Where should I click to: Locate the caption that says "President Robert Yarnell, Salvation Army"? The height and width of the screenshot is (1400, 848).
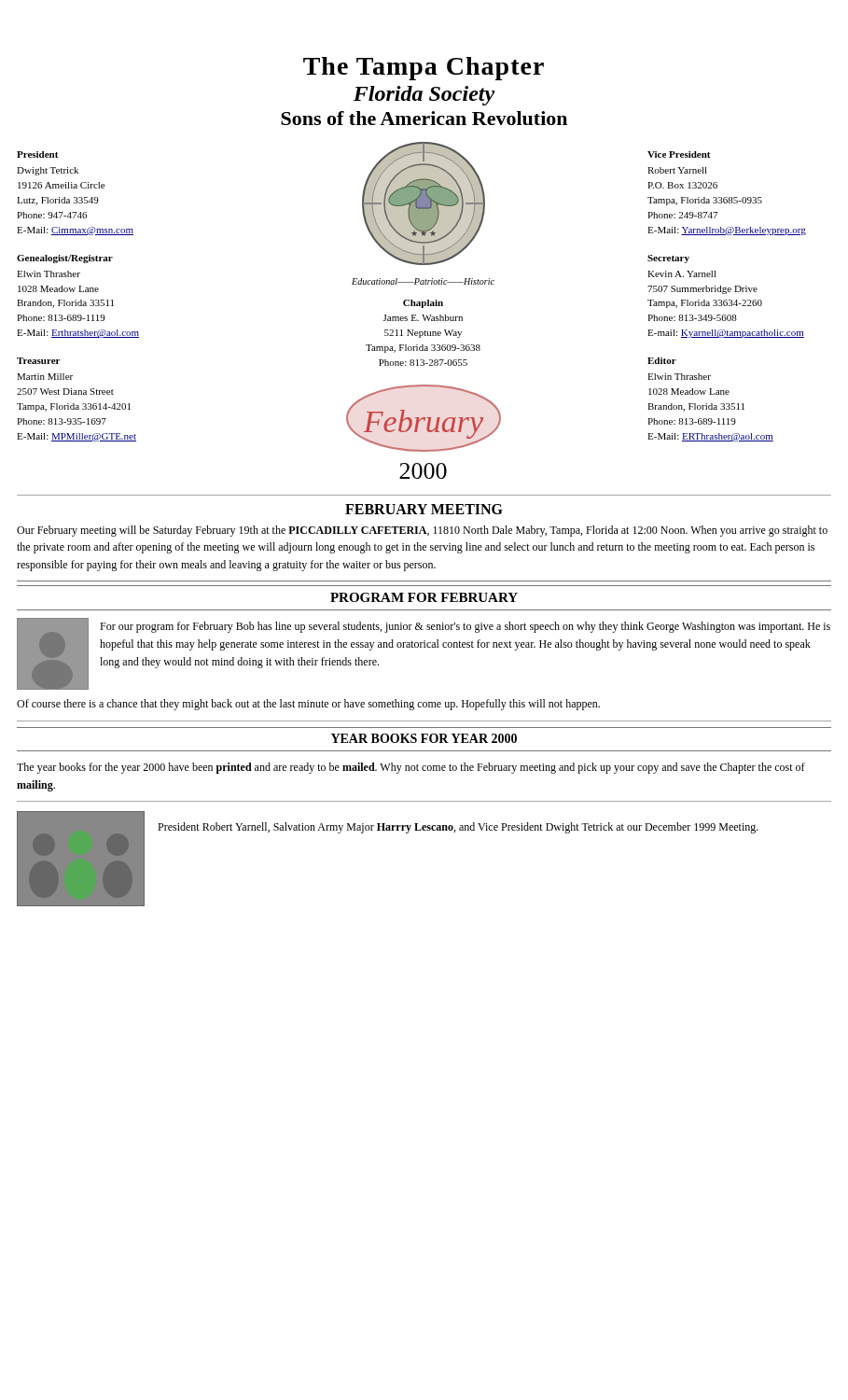click(x=458, y=827)
